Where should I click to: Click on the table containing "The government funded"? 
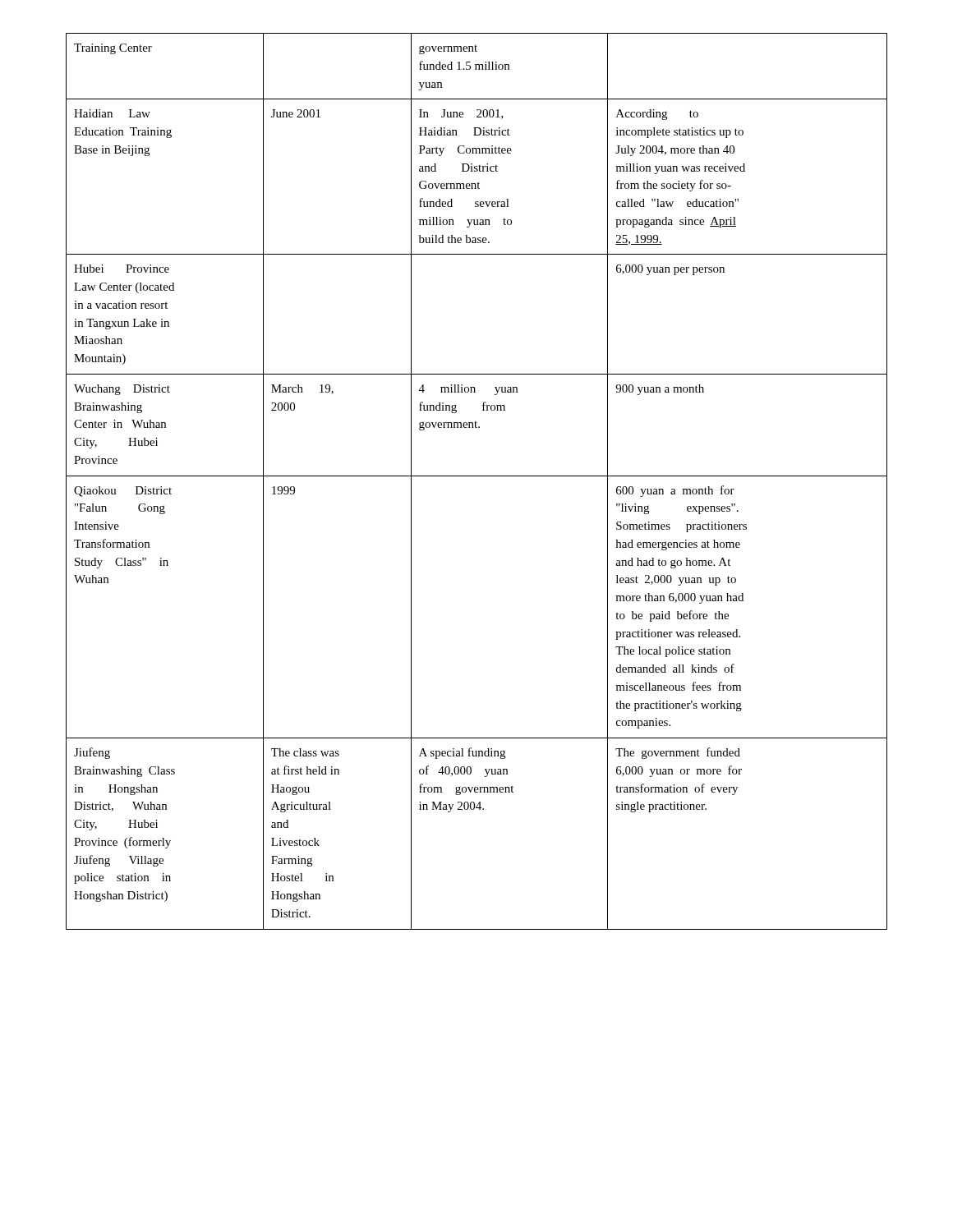tap(476, 481)
